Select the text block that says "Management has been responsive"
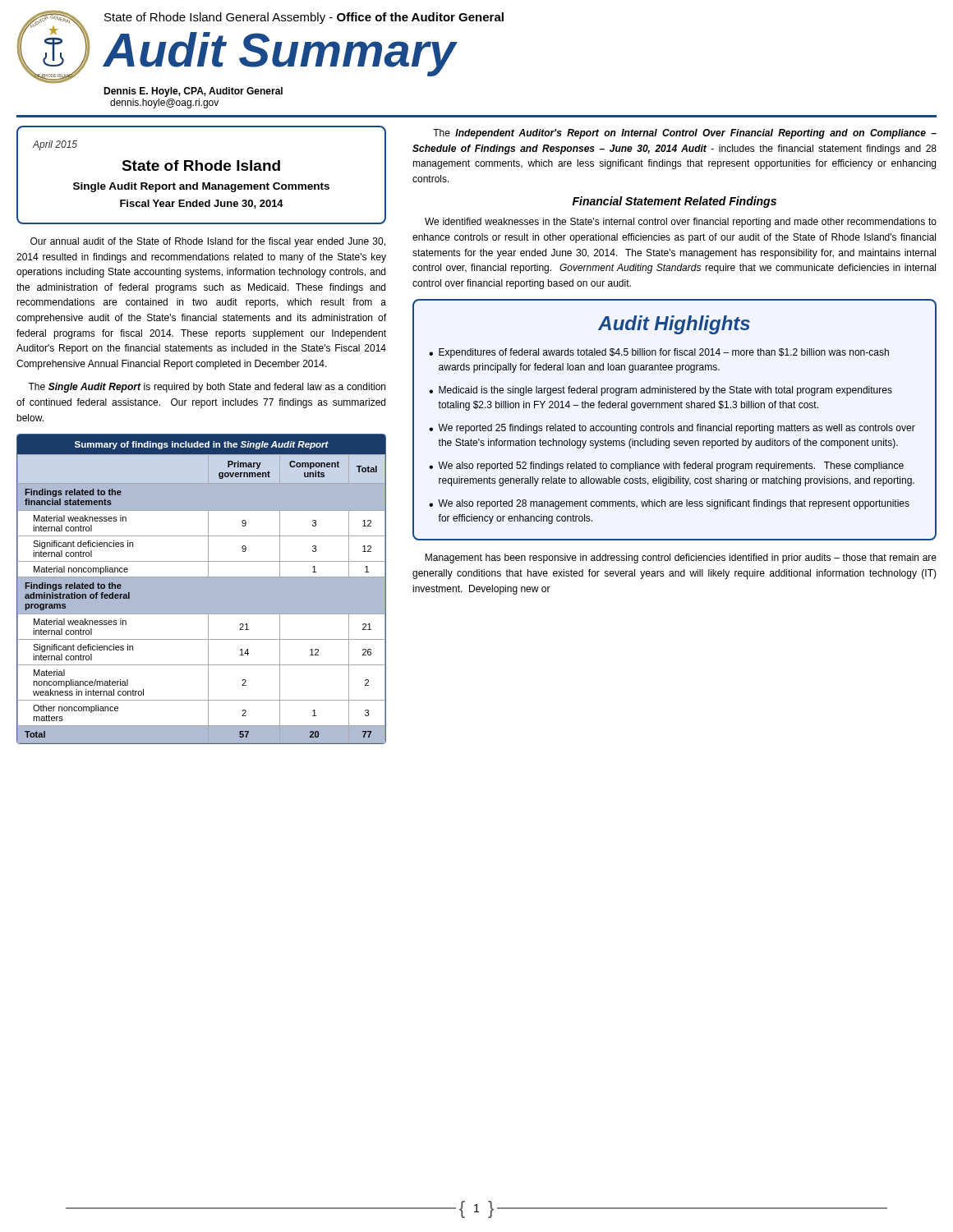953x1232 pixels. click(x=675, y=573)
